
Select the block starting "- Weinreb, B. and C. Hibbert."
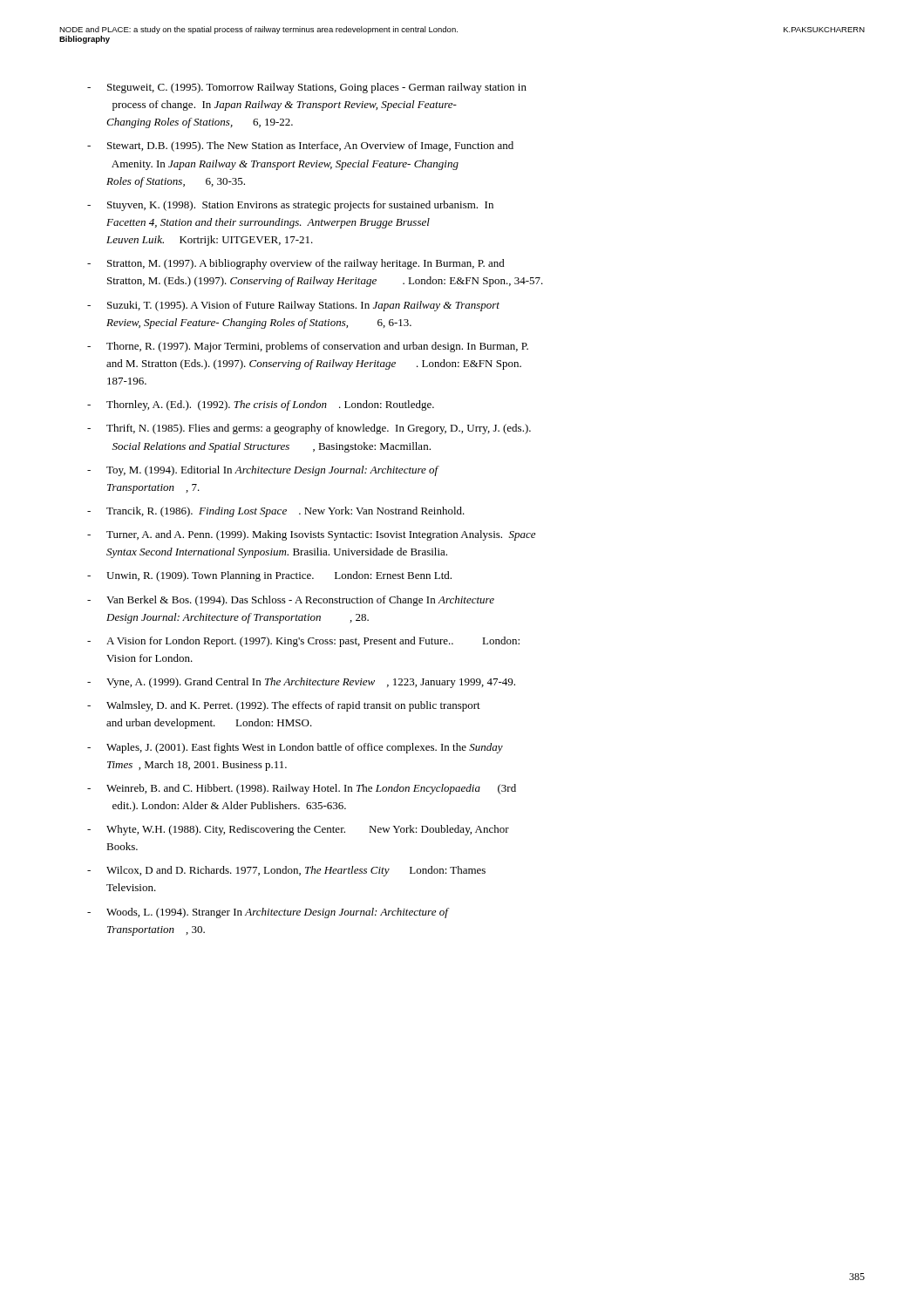coord(471,797)
